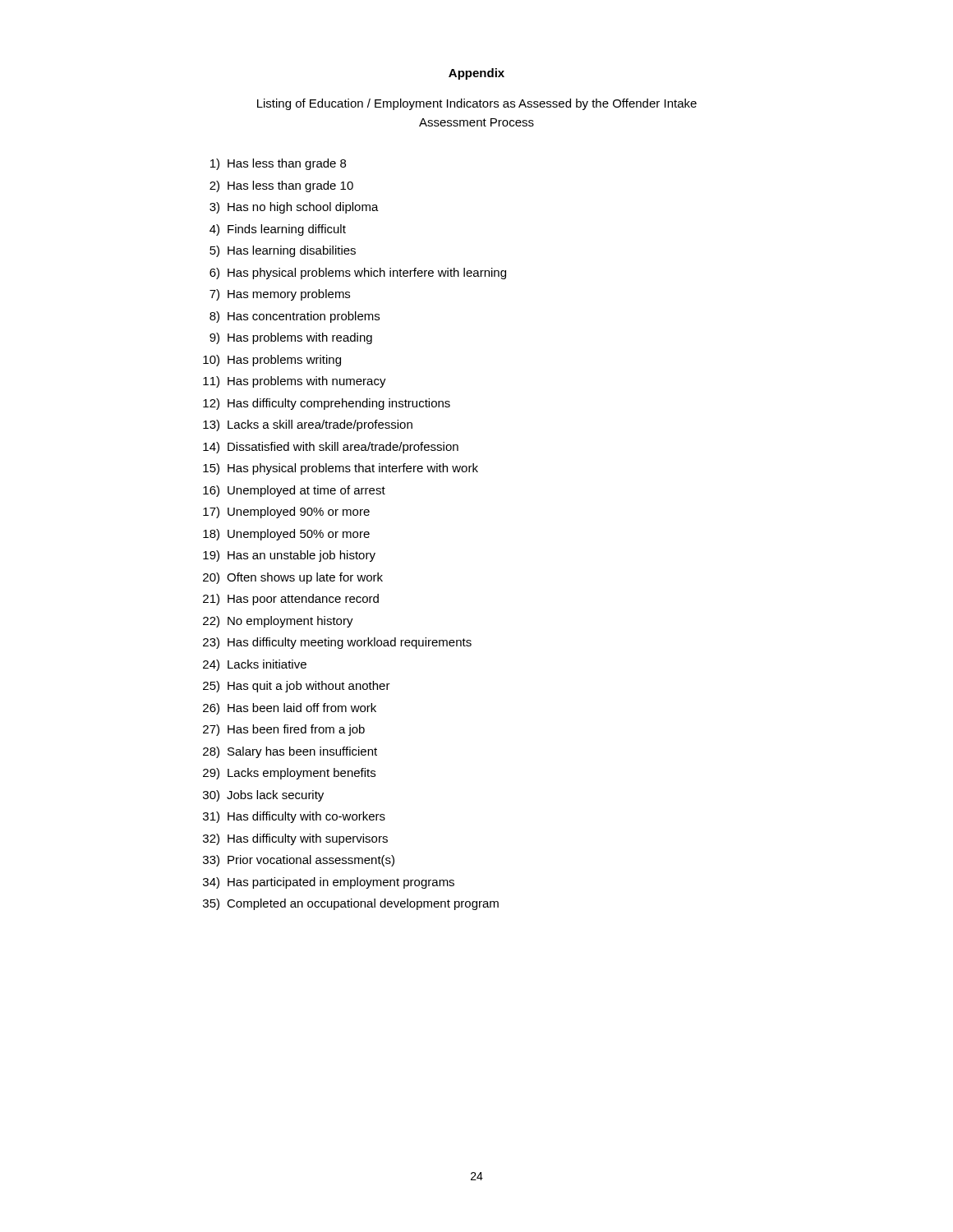Find the text block starting "12)Has difficulty comprehending instructions"

[327, 404]
